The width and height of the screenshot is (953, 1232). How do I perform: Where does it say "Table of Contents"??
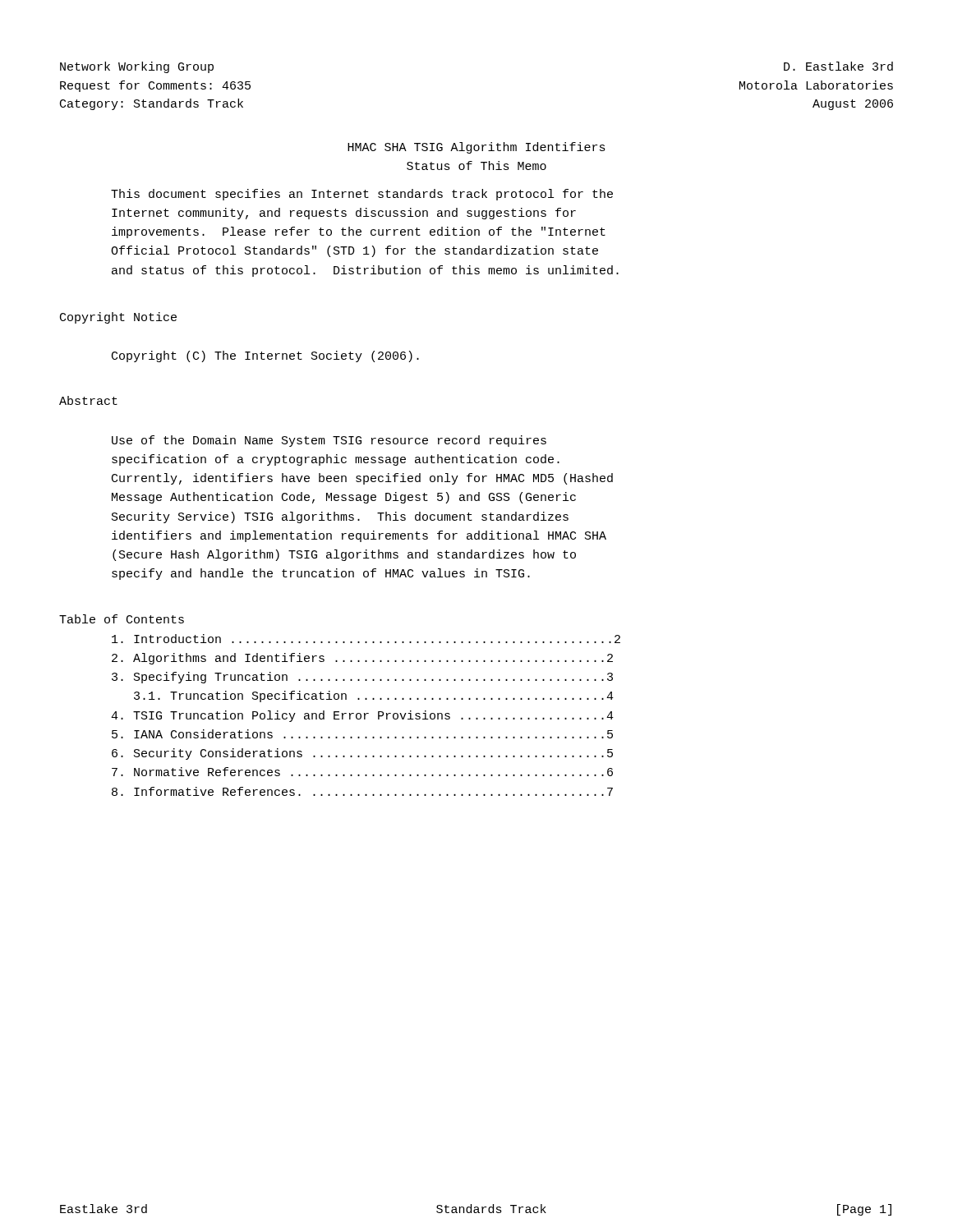122,620
